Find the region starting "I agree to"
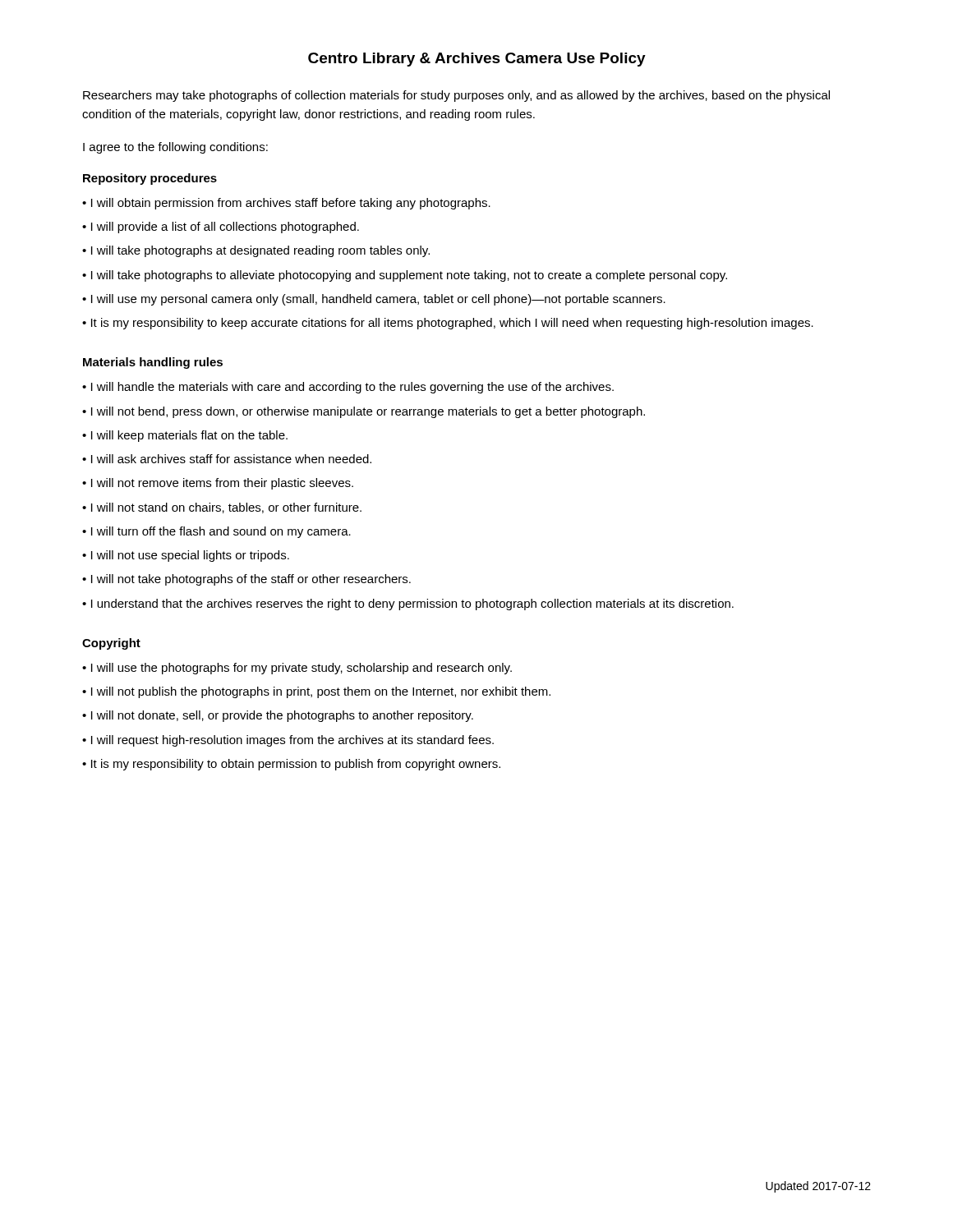Image resolution: width=953 pixels, height=1232 pixels. click(x=175, y=146)
